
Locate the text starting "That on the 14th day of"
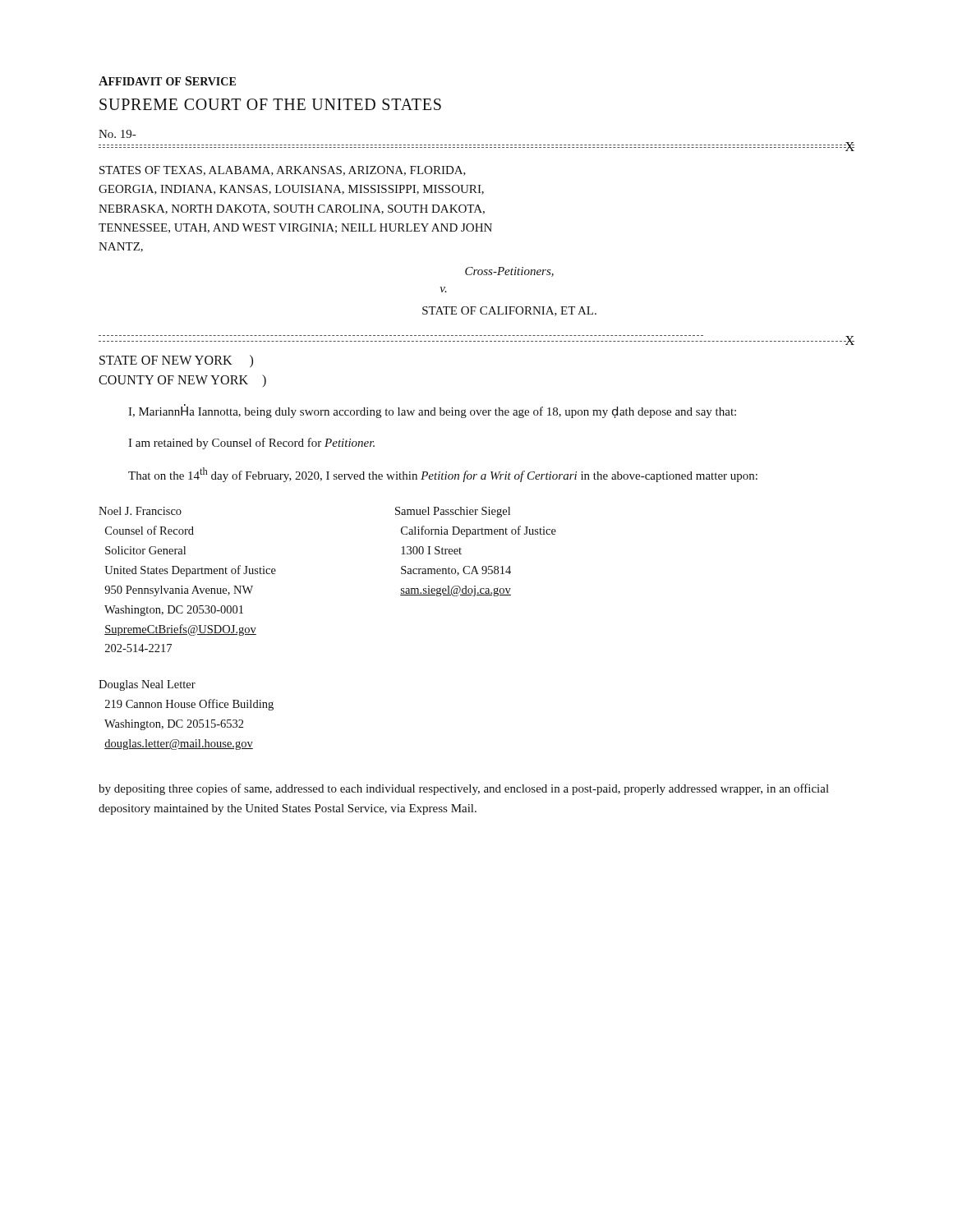pyautogui.click(x=443, y=474)
